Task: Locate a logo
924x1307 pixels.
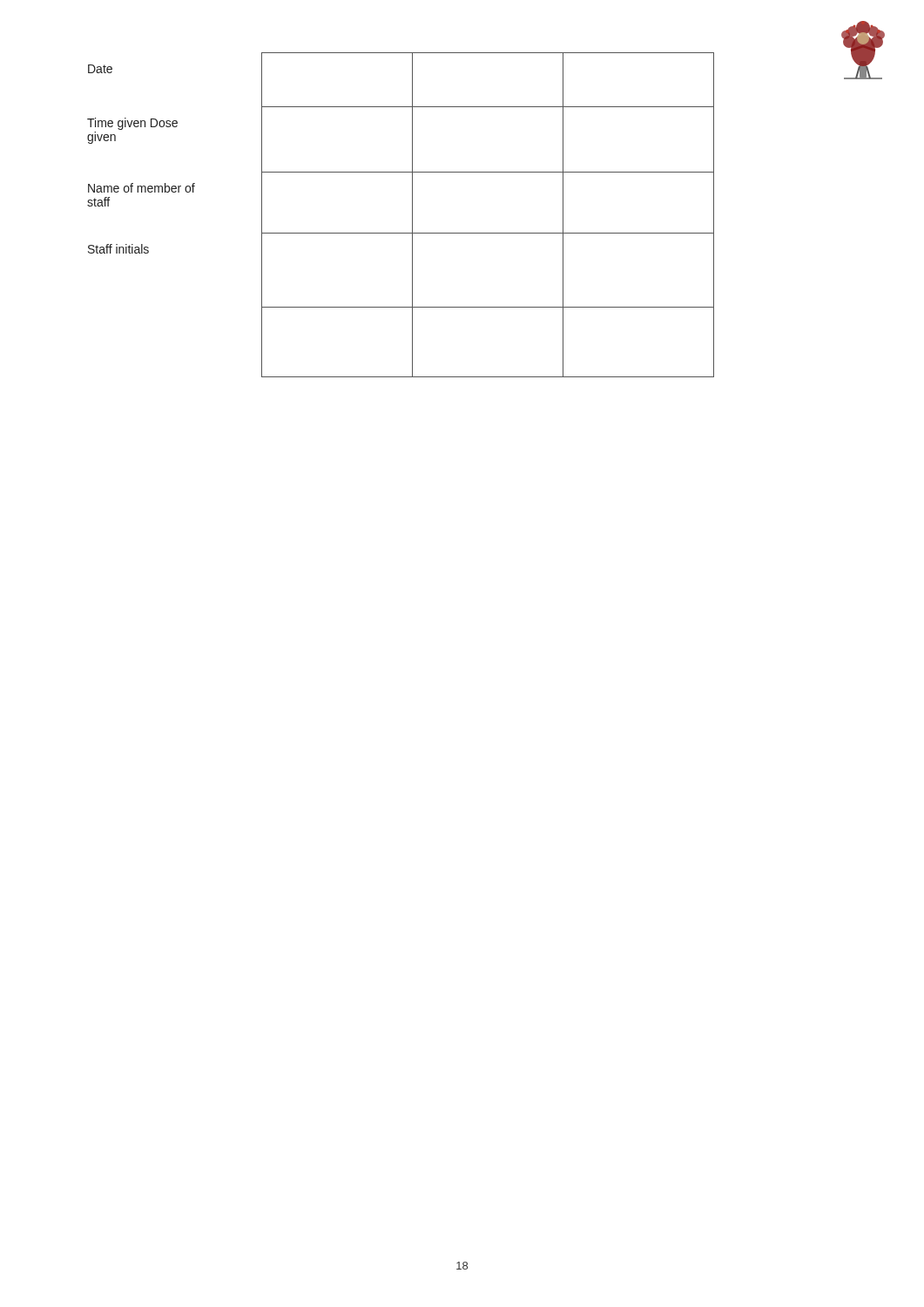Action: click(863, 51)
